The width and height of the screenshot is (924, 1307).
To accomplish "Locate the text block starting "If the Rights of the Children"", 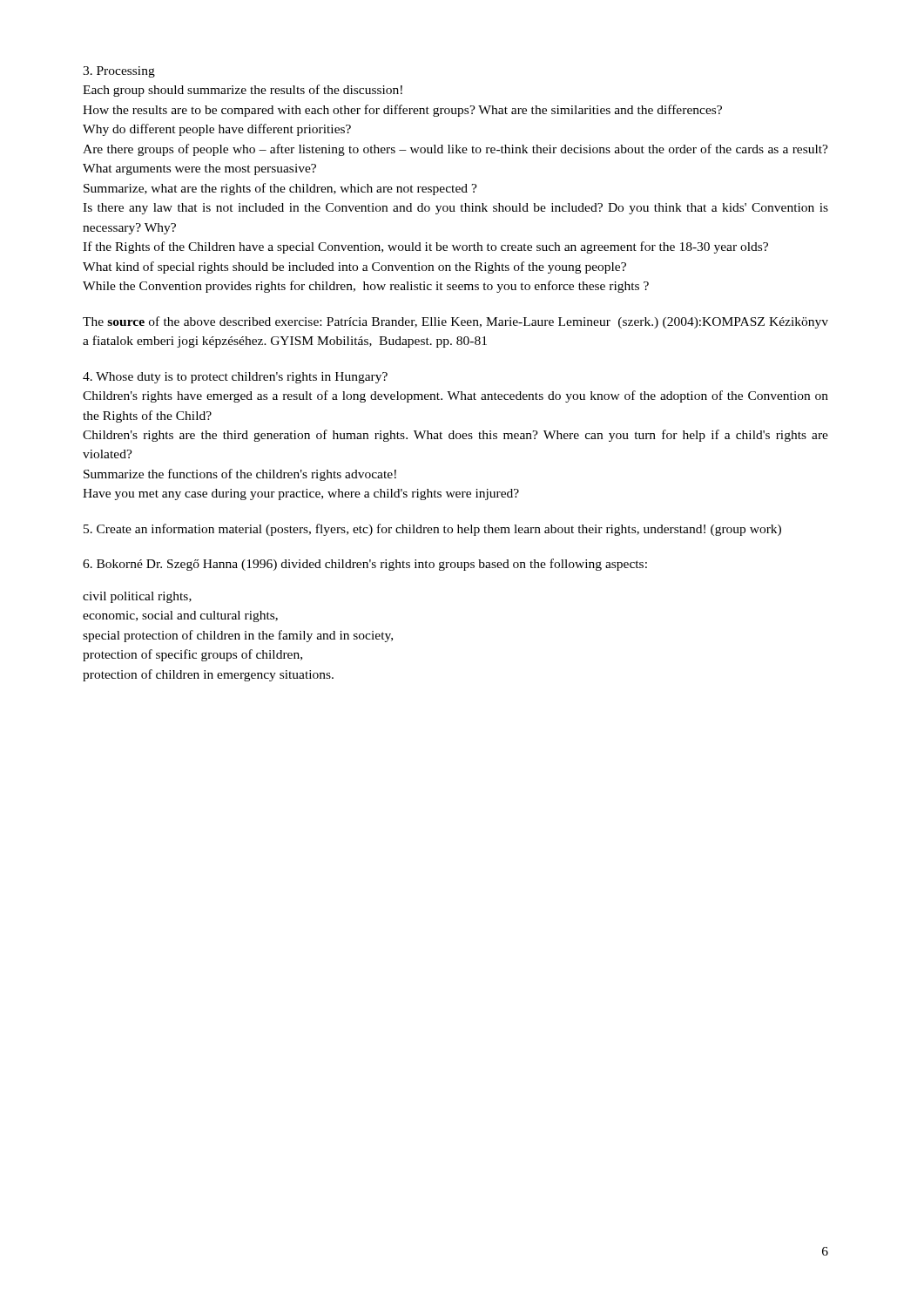I will tap(455, 247).
